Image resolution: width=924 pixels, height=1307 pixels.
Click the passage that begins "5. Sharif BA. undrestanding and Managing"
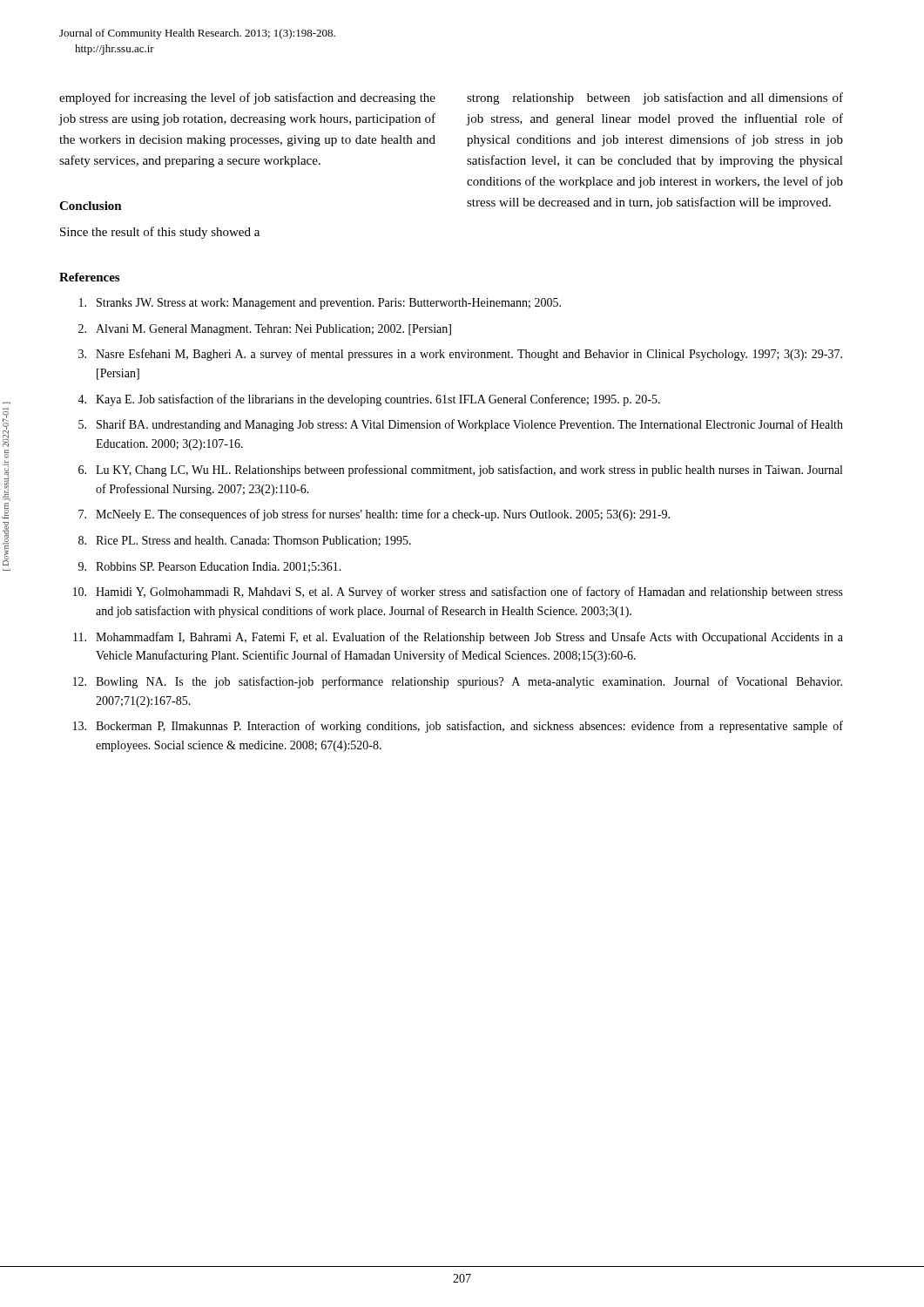click(x=451, y=435)
